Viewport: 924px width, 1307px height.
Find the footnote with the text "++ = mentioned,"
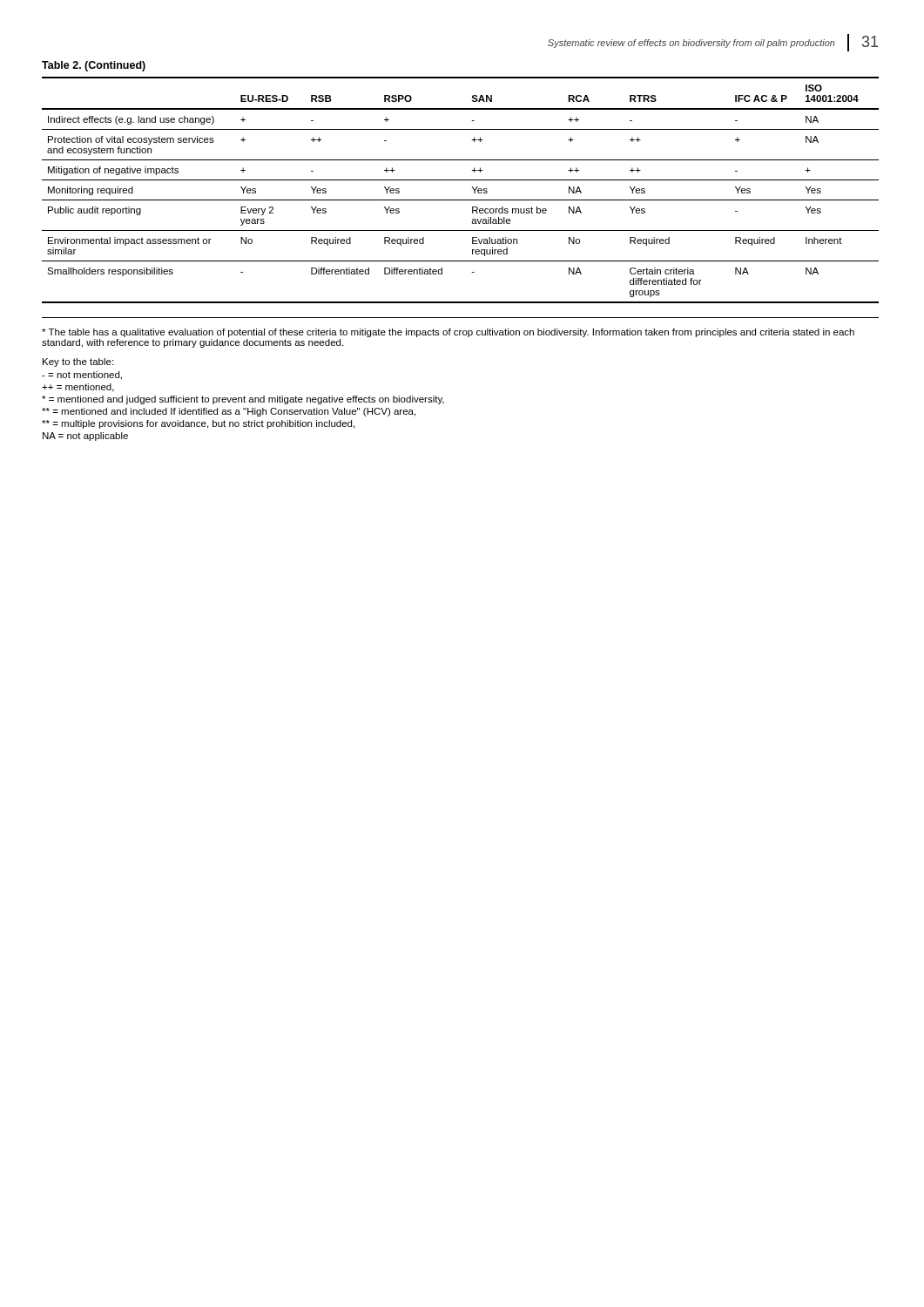(78, 387)
